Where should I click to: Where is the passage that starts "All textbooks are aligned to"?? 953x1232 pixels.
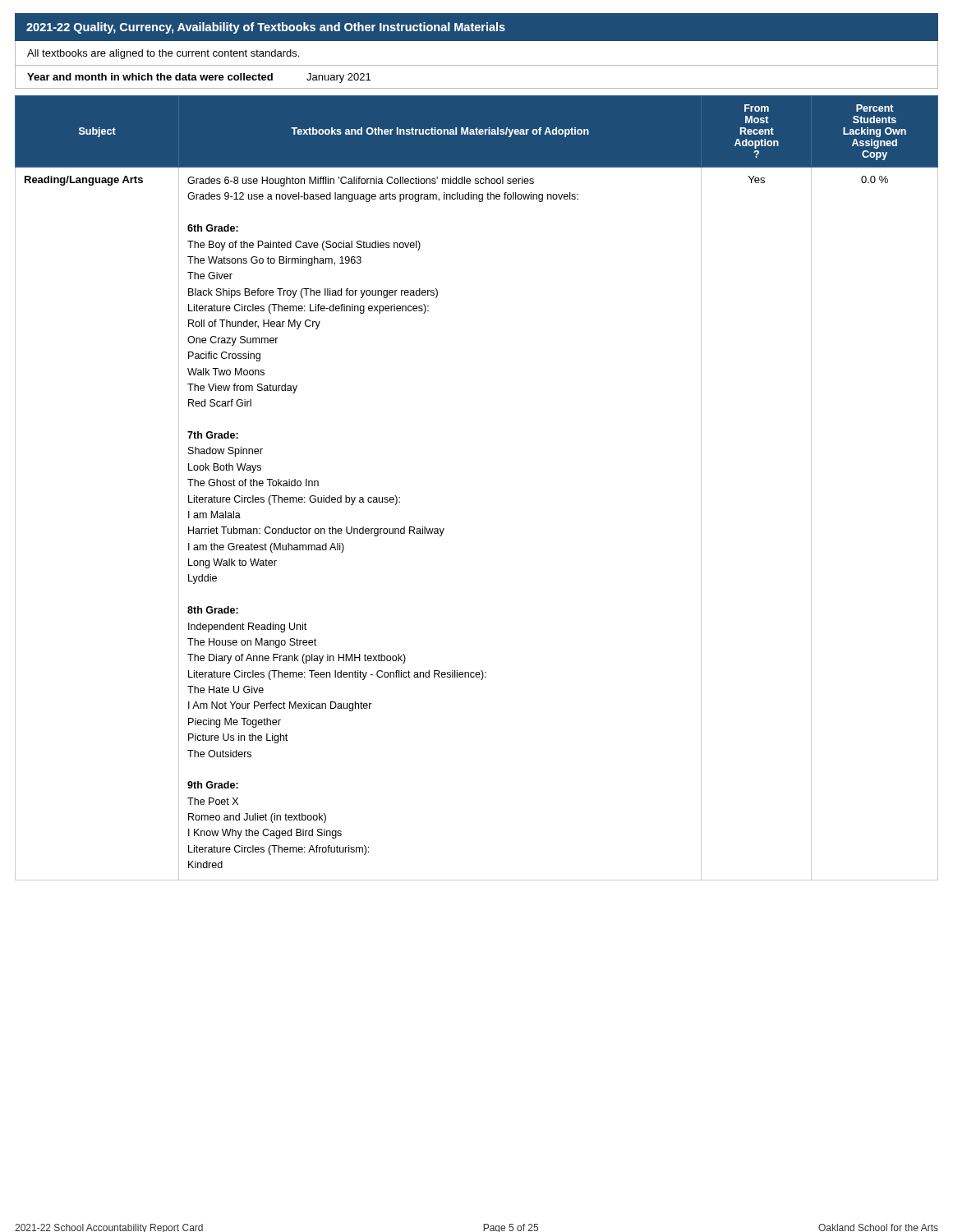164,53
